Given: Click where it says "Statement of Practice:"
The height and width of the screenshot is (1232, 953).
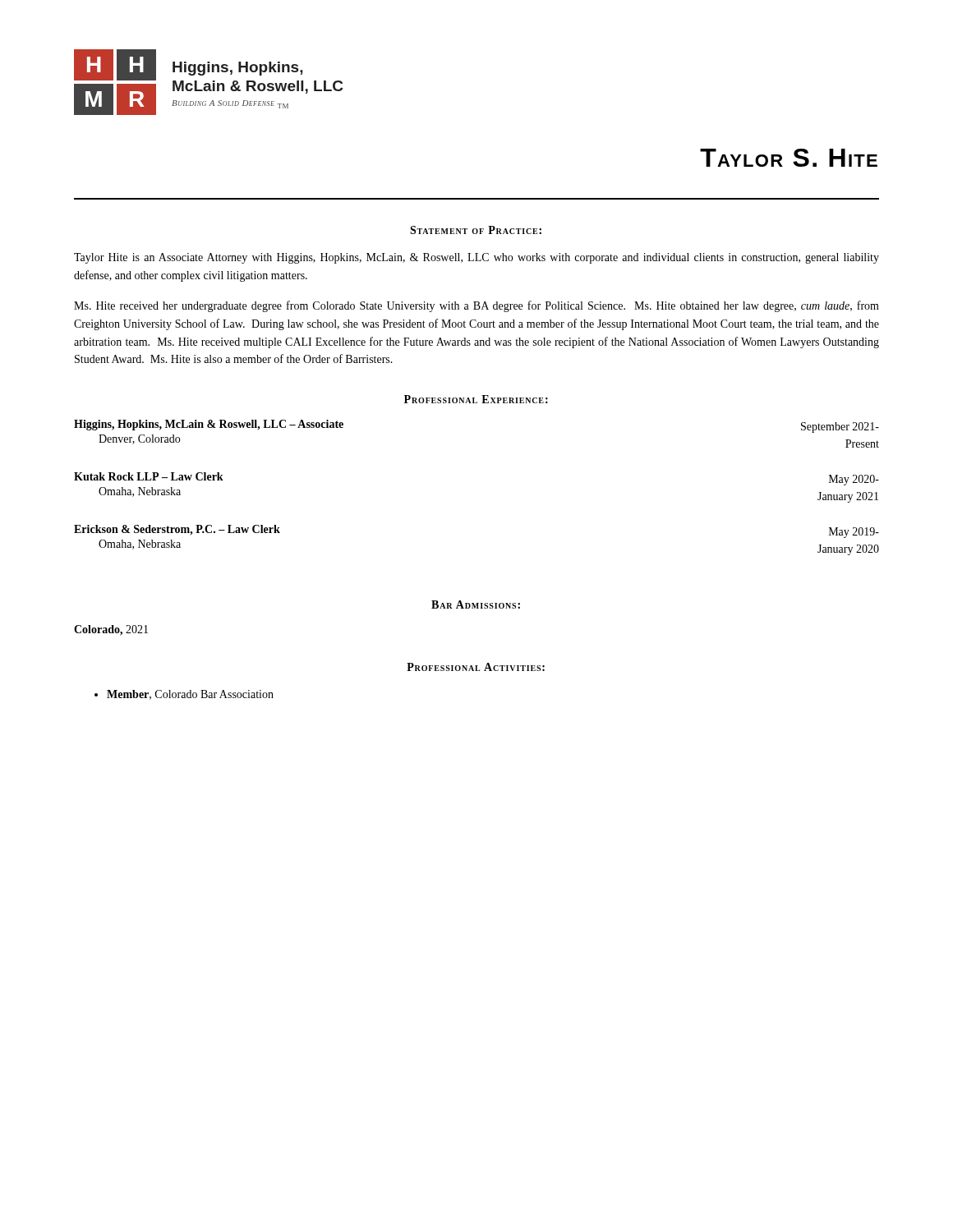Looking at the screenshot, I should (x=476, y=230).
